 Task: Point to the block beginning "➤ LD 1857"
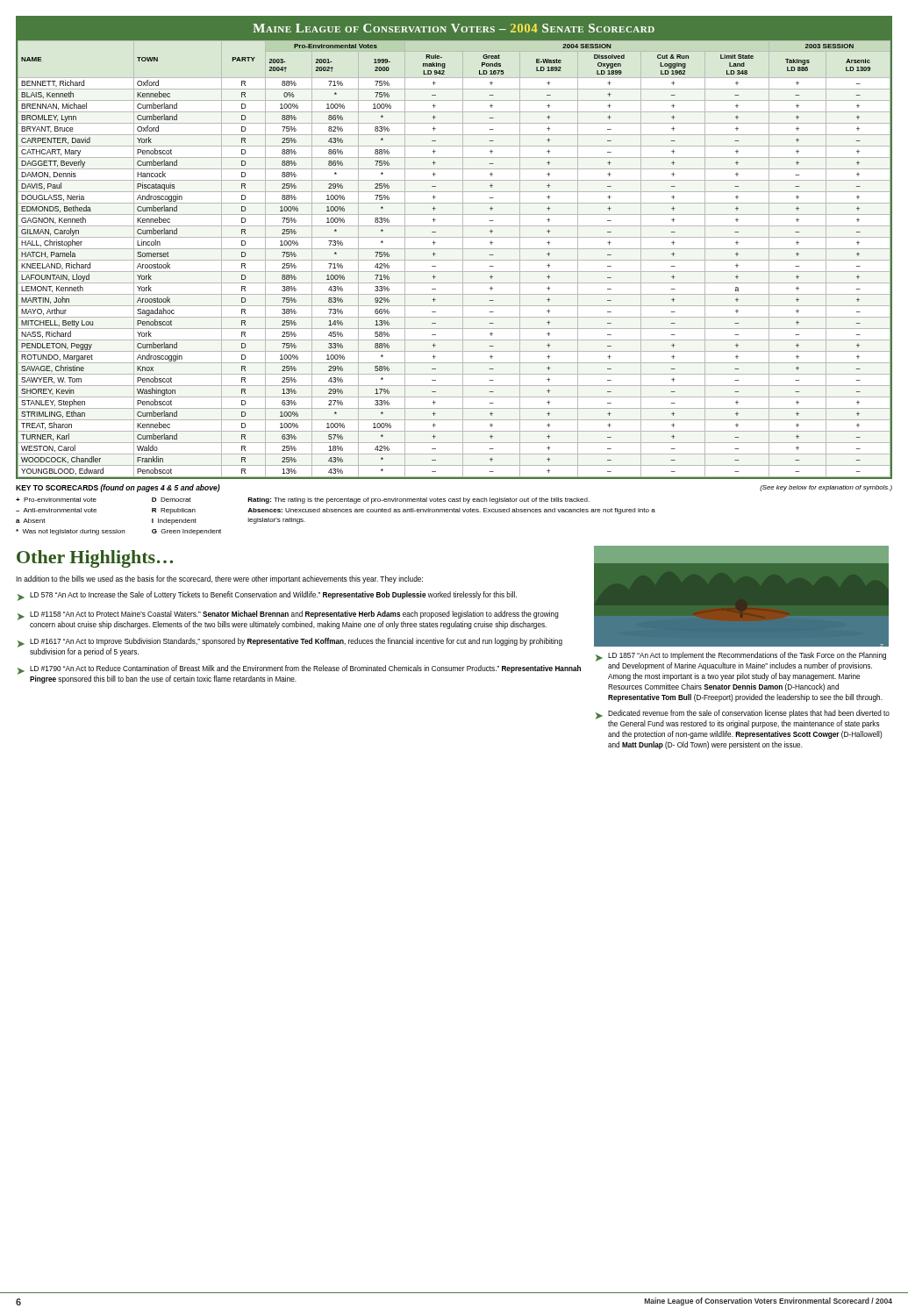[743, 677]
